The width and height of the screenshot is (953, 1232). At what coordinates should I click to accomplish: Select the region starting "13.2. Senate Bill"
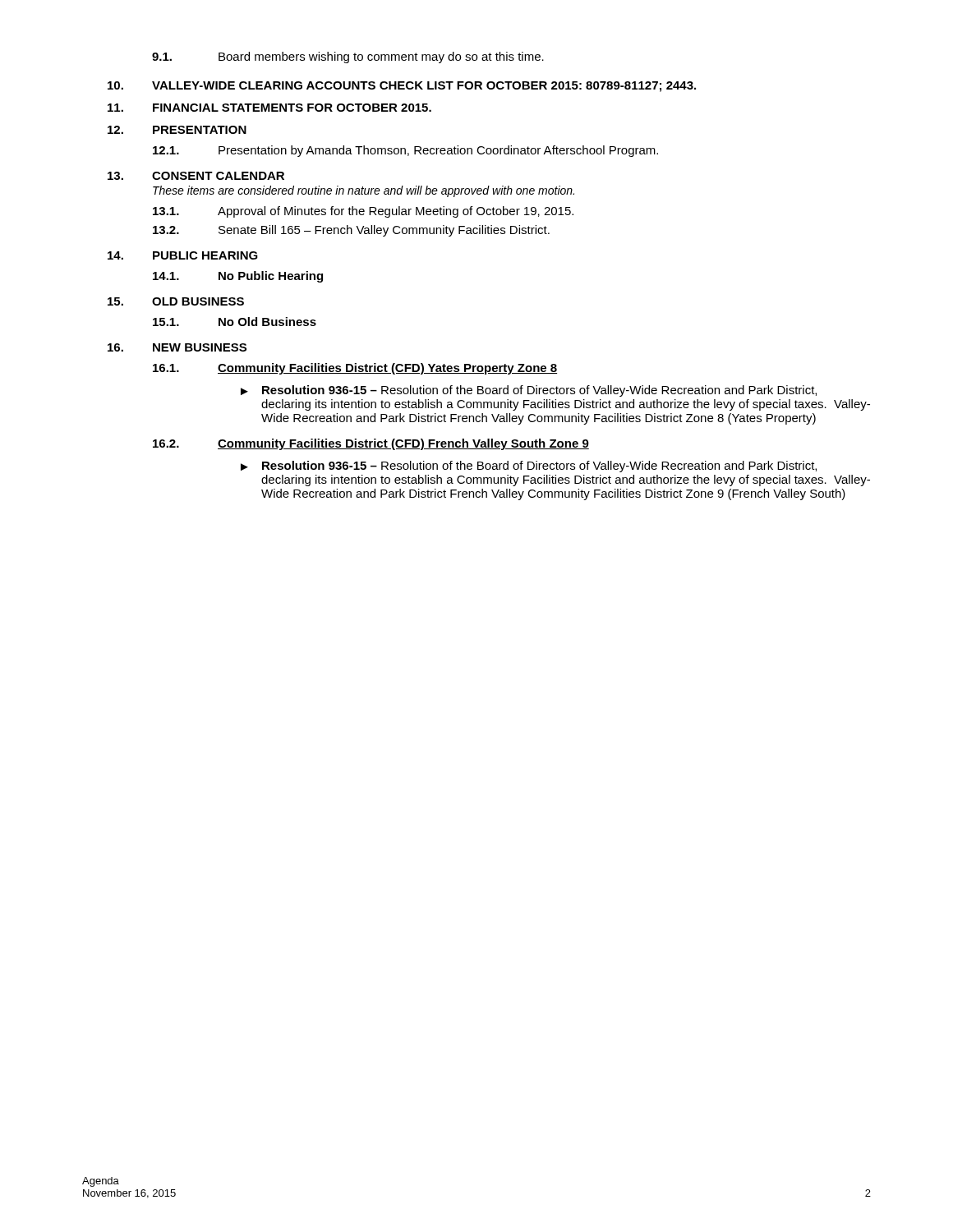click(x=511, y=230)
